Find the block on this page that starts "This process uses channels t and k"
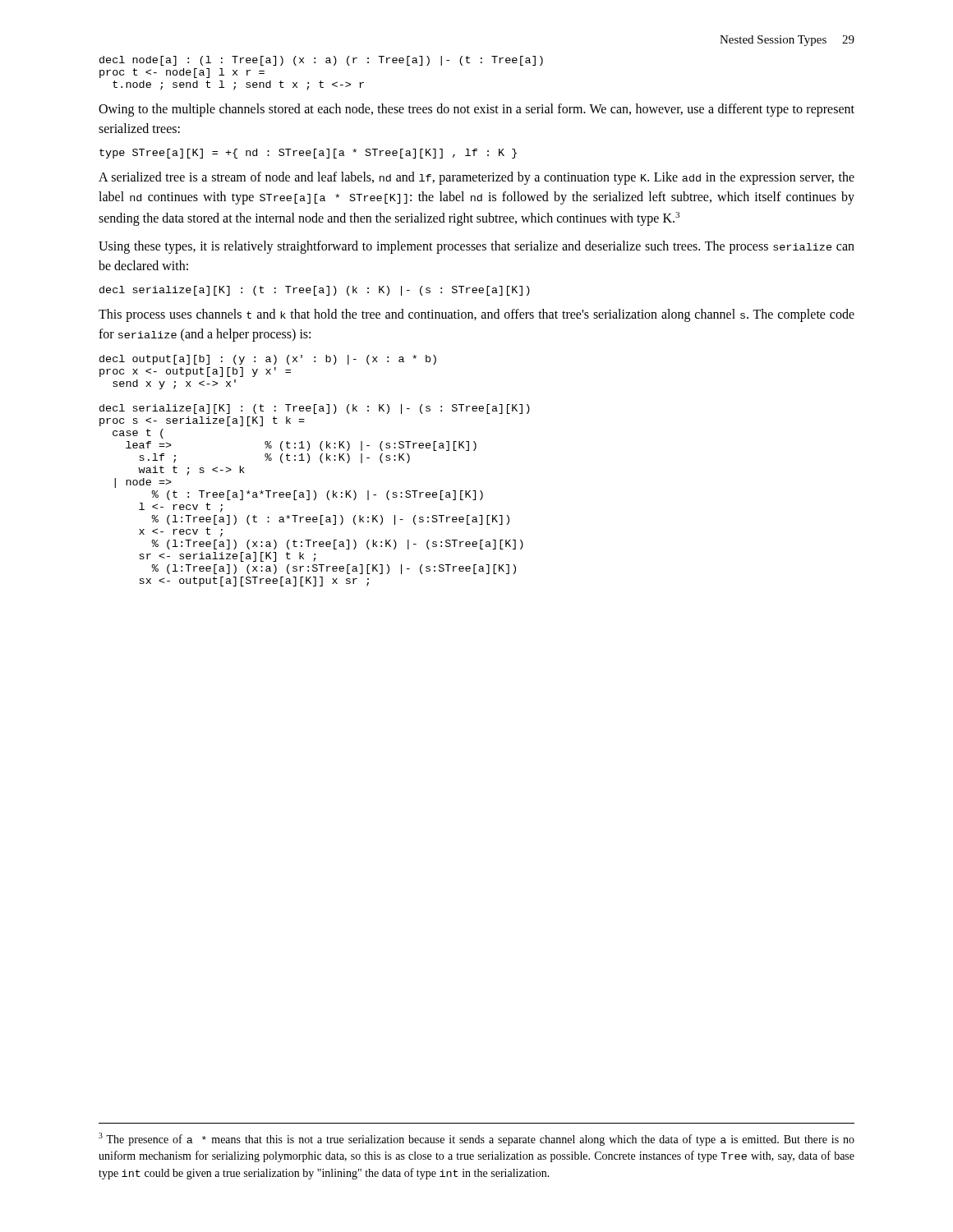Screen dimensions: 1232x953 (x=476, y=325)
